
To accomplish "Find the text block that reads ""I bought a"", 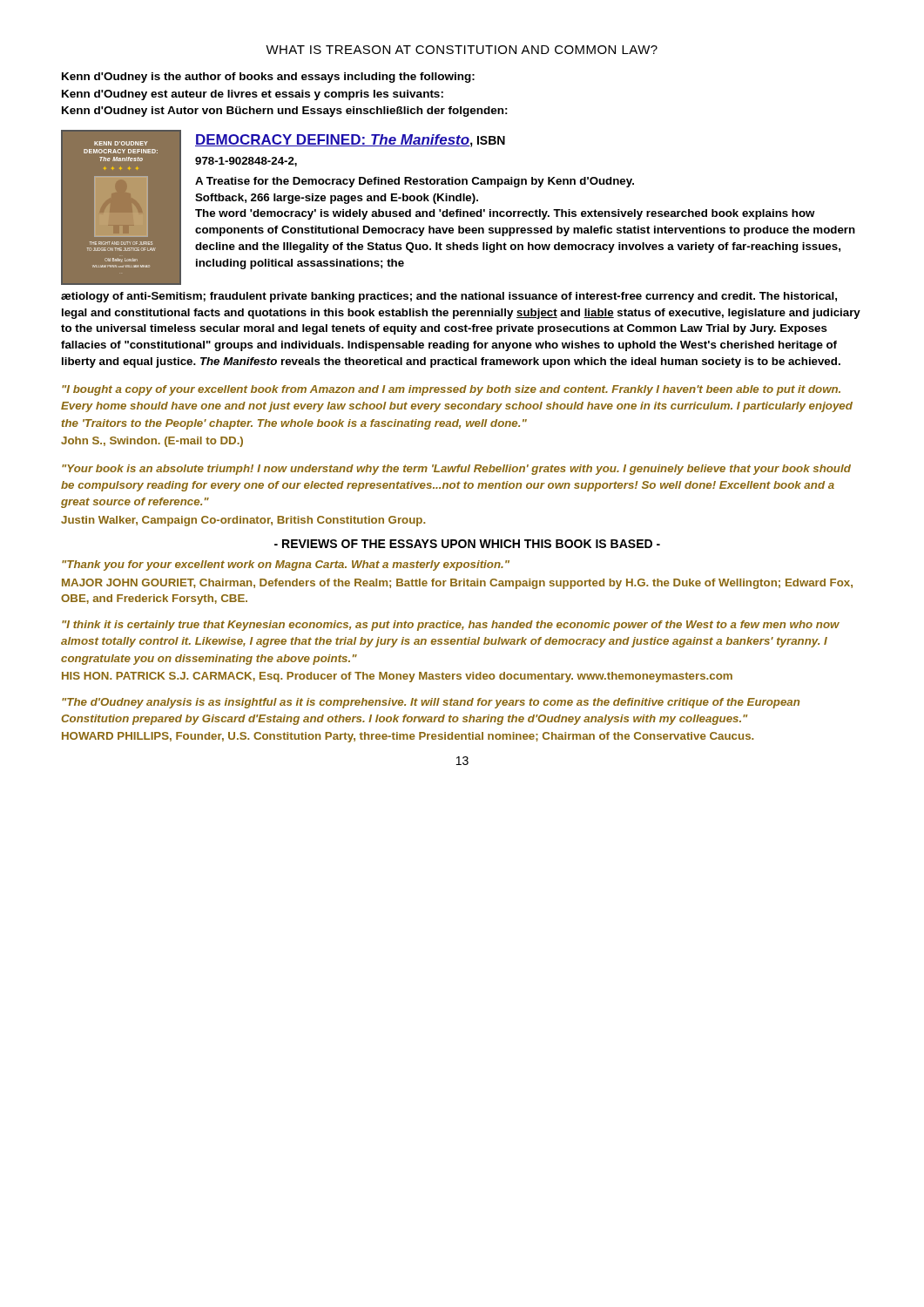I will (x=462, y=415).
